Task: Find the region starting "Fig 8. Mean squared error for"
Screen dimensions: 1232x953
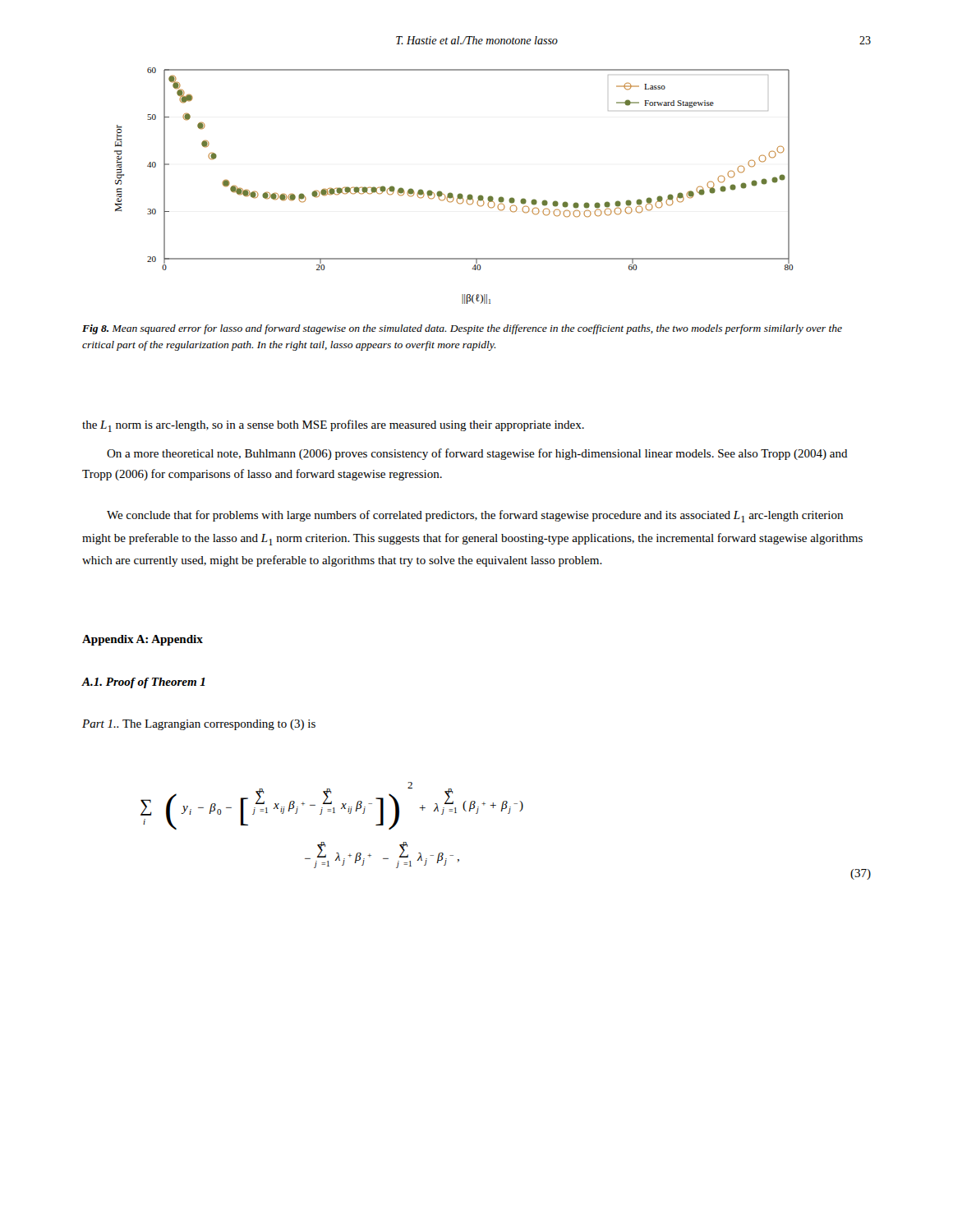Action: [x=462, y=336]
